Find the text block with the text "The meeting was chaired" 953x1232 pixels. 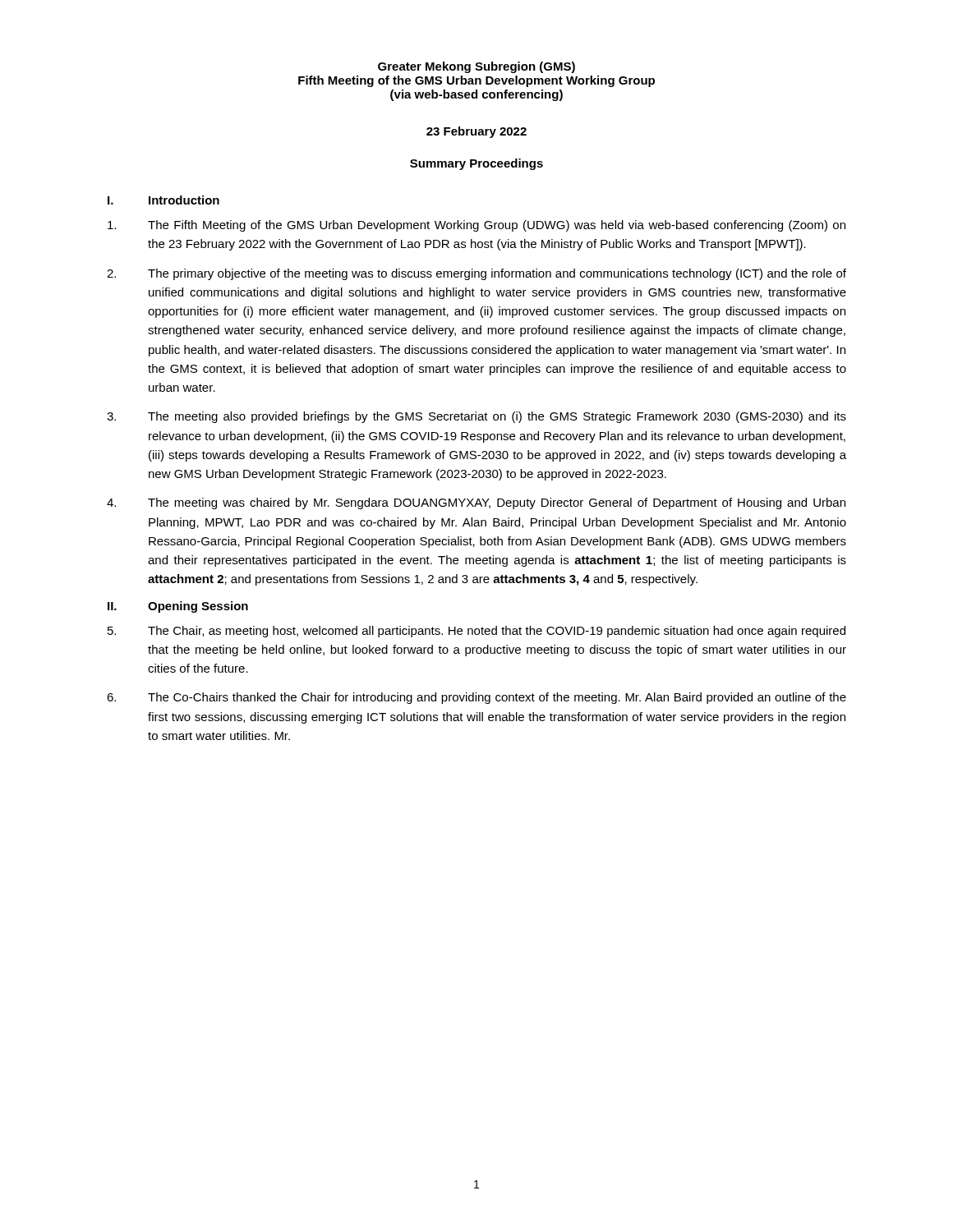point(476,541)
